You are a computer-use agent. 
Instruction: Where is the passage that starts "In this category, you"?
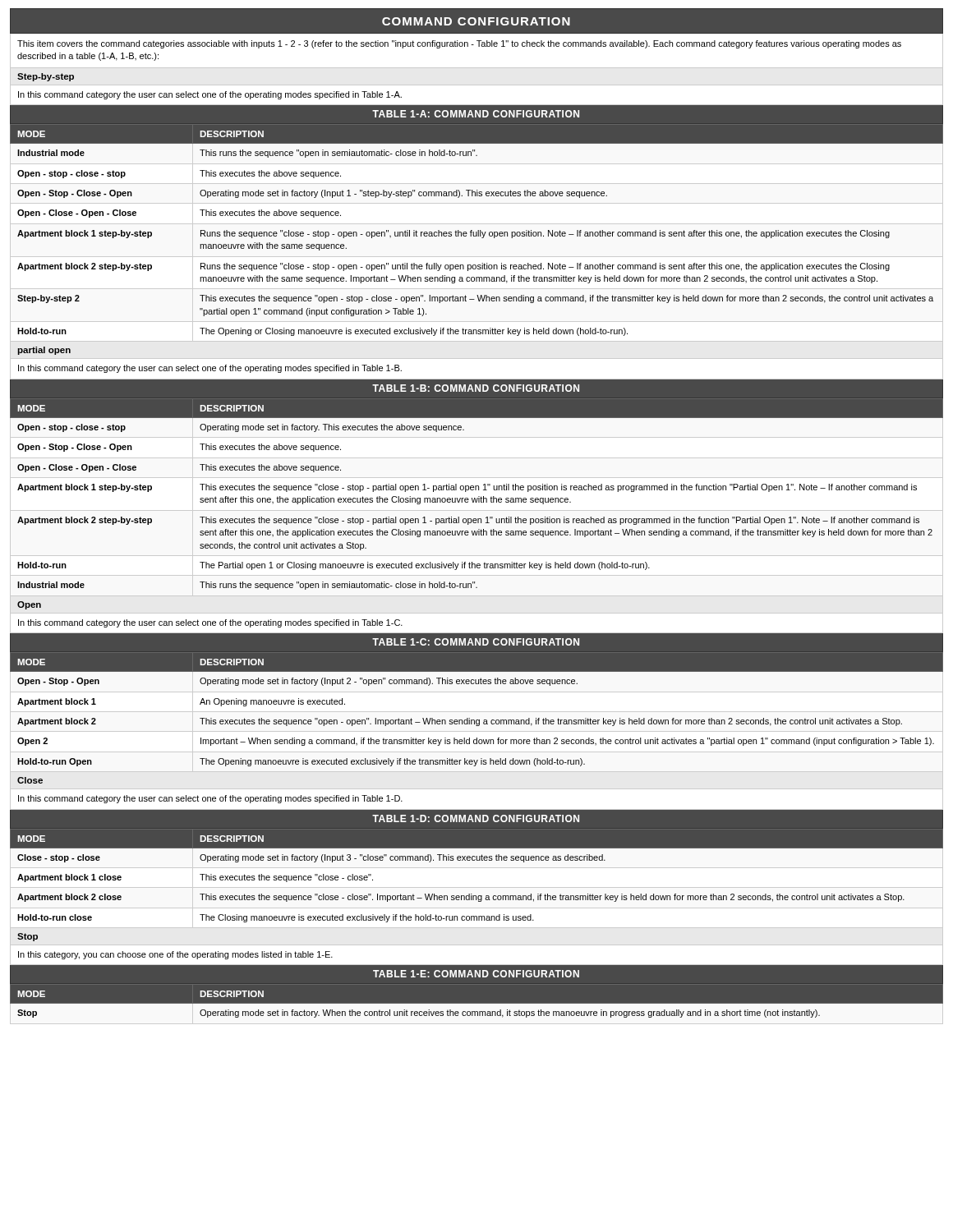click(175, 954)
